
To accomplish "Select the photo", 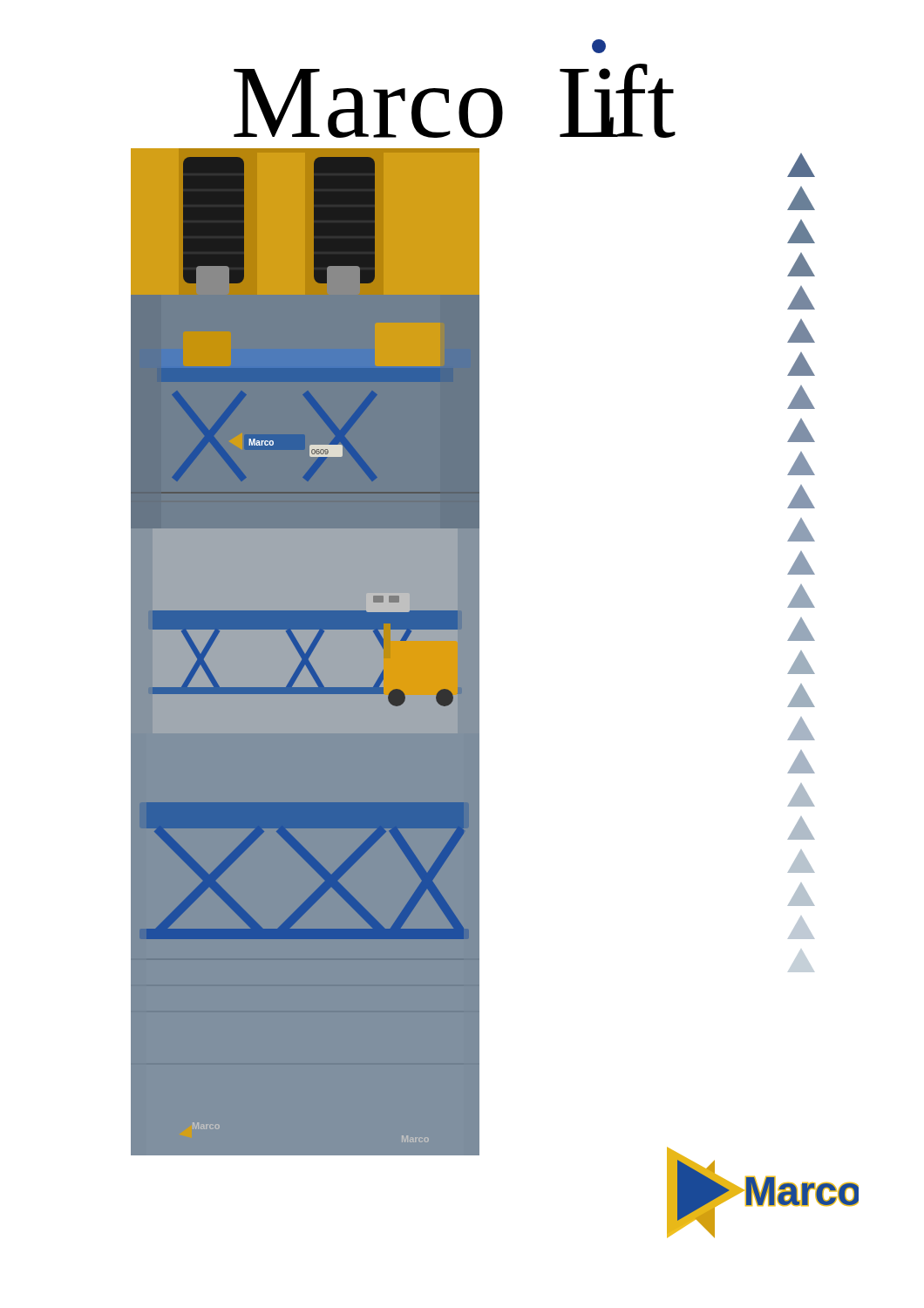I will (x=305, y=652).
